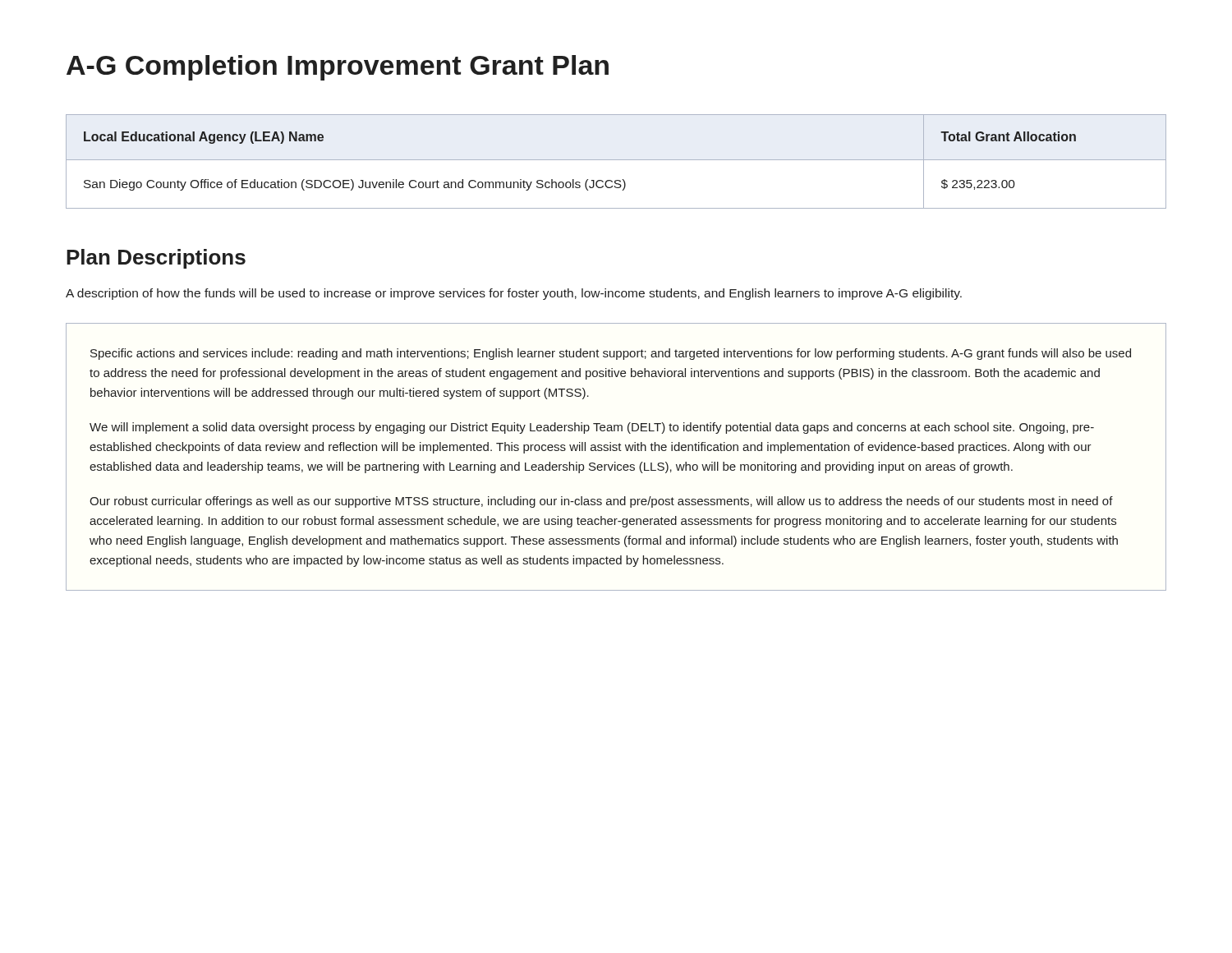Click on the title that says "A-G Completion Improvement Grant Plan"

(x=616, y=65)
